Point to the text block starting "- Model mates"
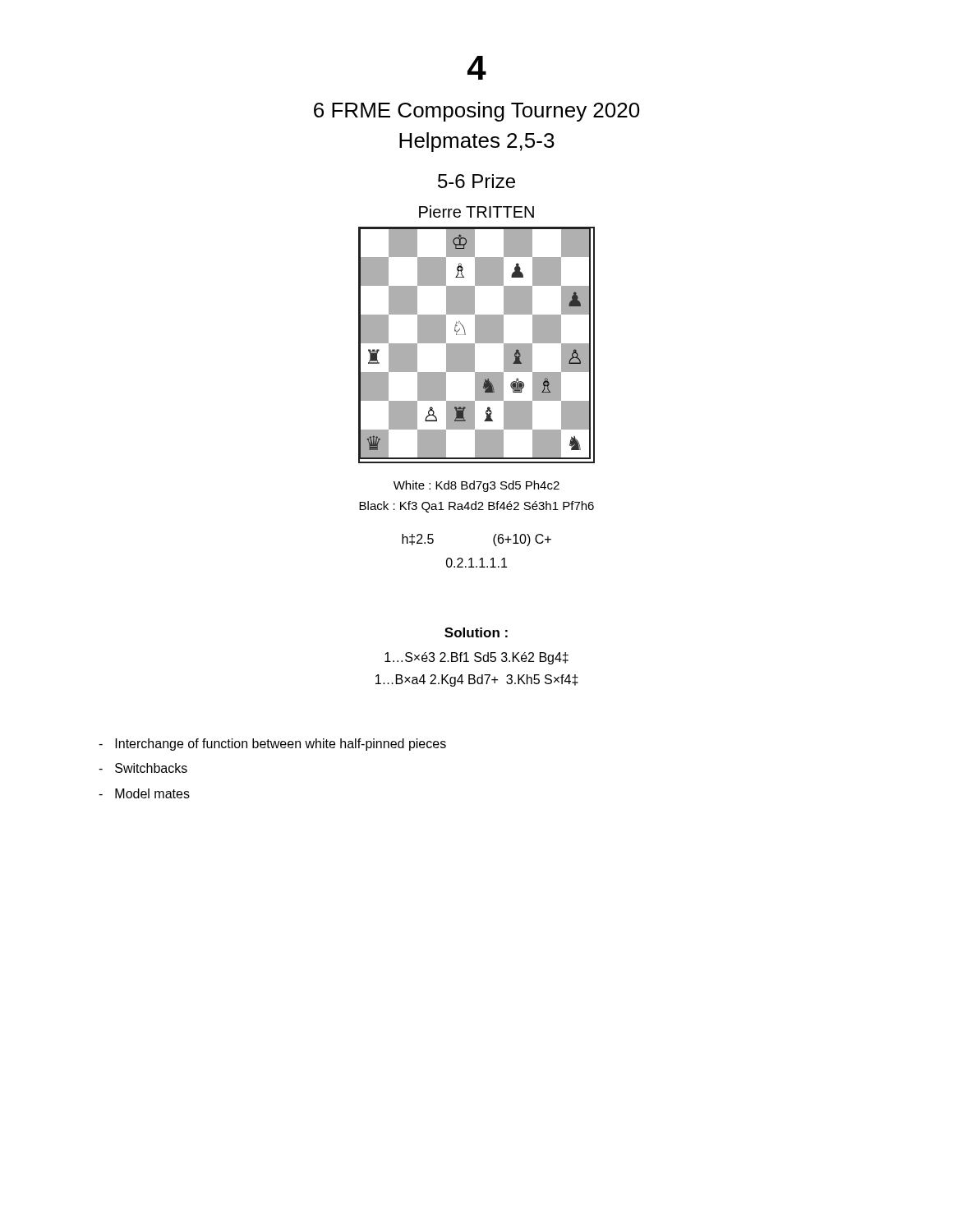The image size is (953, 1232). [144, 794]
